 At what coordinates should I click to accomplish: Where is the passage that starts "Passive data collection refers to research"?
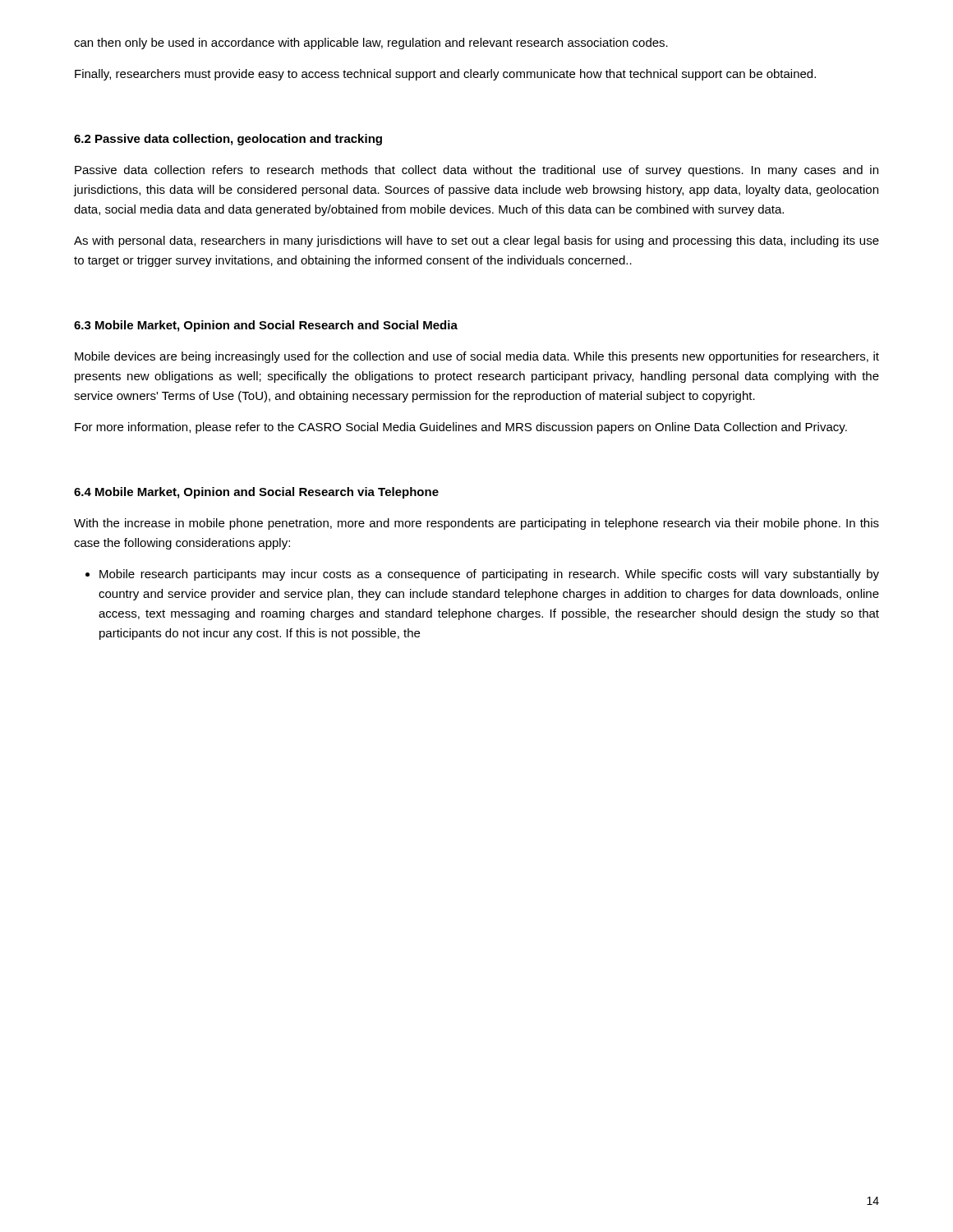(x=476, y=190)
